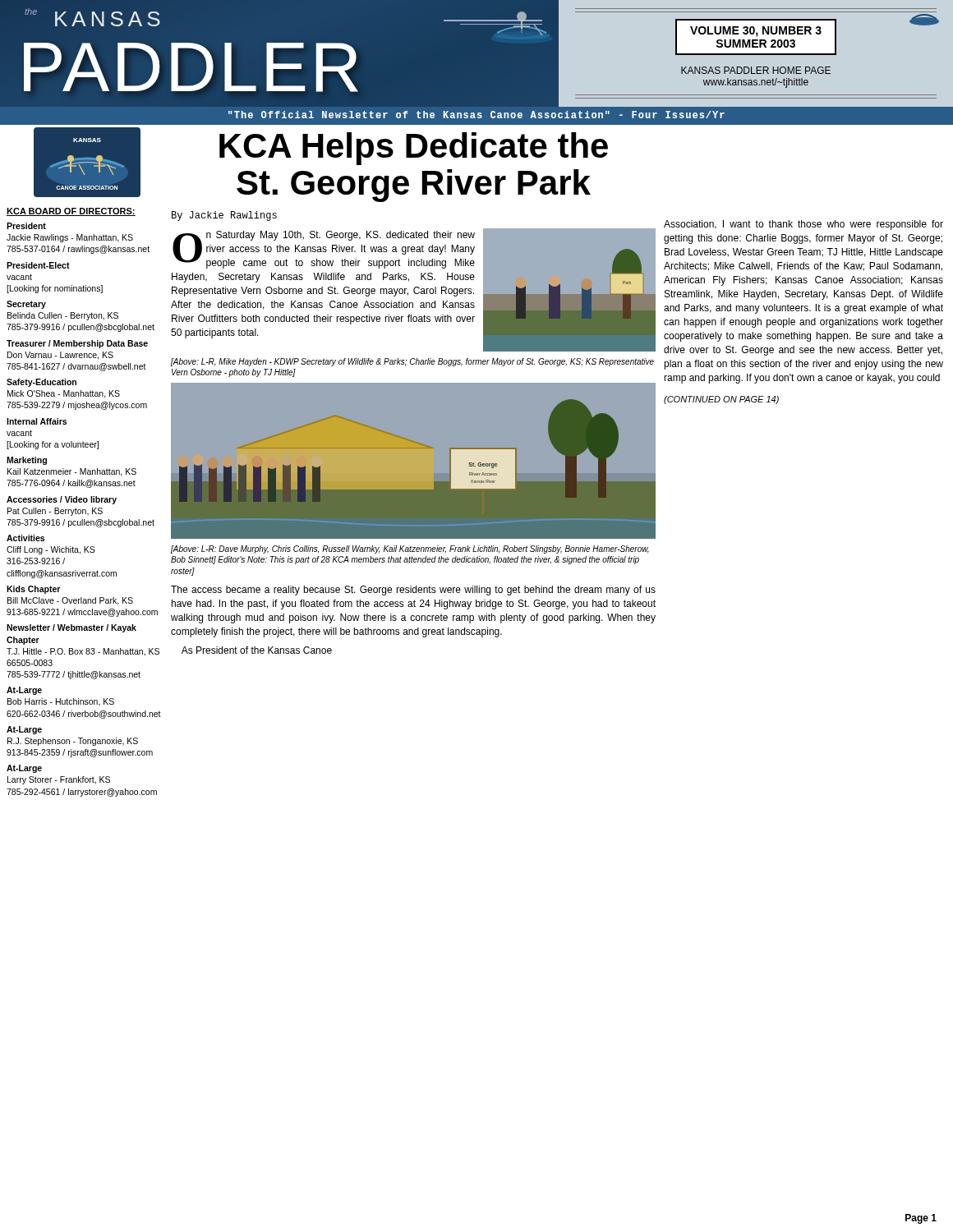The width and height of the screenshot is (953, 1232).
Task: Locate the text "By Jackie Rawlings"
Action: pyautogui.click(x=224, y=216)
